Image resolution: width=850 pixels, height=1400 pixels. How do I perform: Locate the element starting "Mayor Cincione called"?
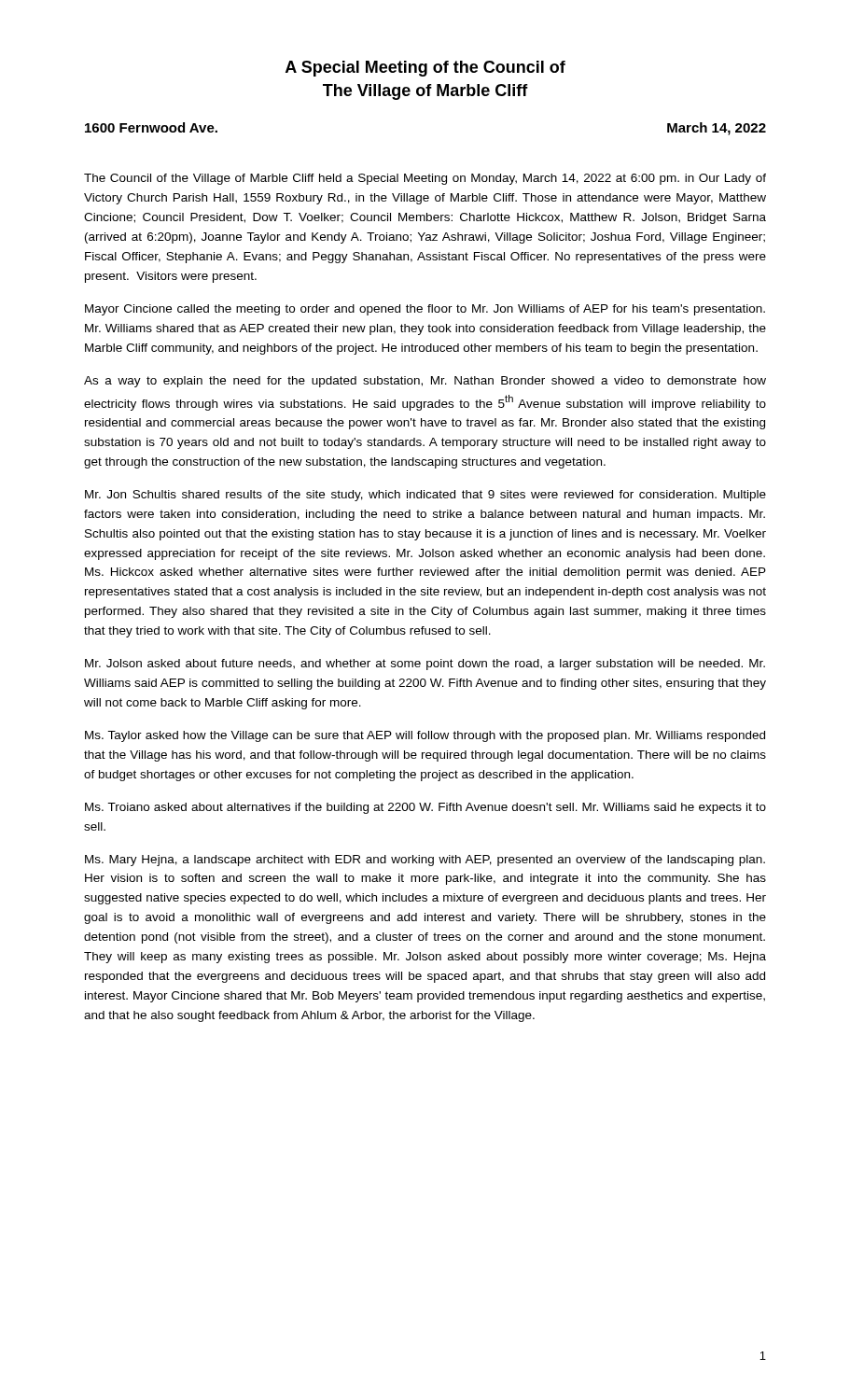click(x=425, y=328)
